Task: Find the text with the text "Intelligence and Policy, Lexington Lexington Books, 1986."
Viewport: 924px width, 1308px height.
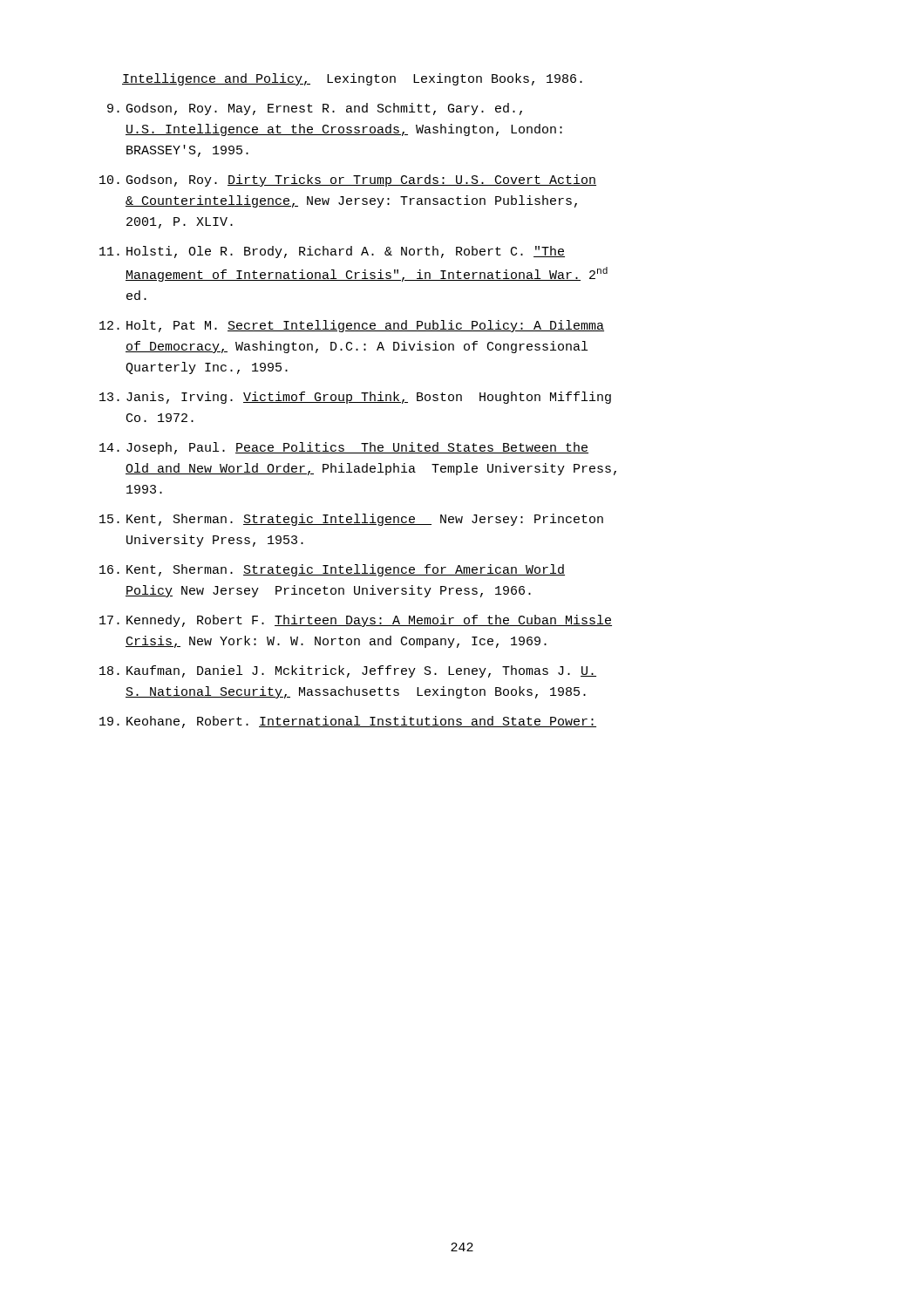Action: pos(354,80)
